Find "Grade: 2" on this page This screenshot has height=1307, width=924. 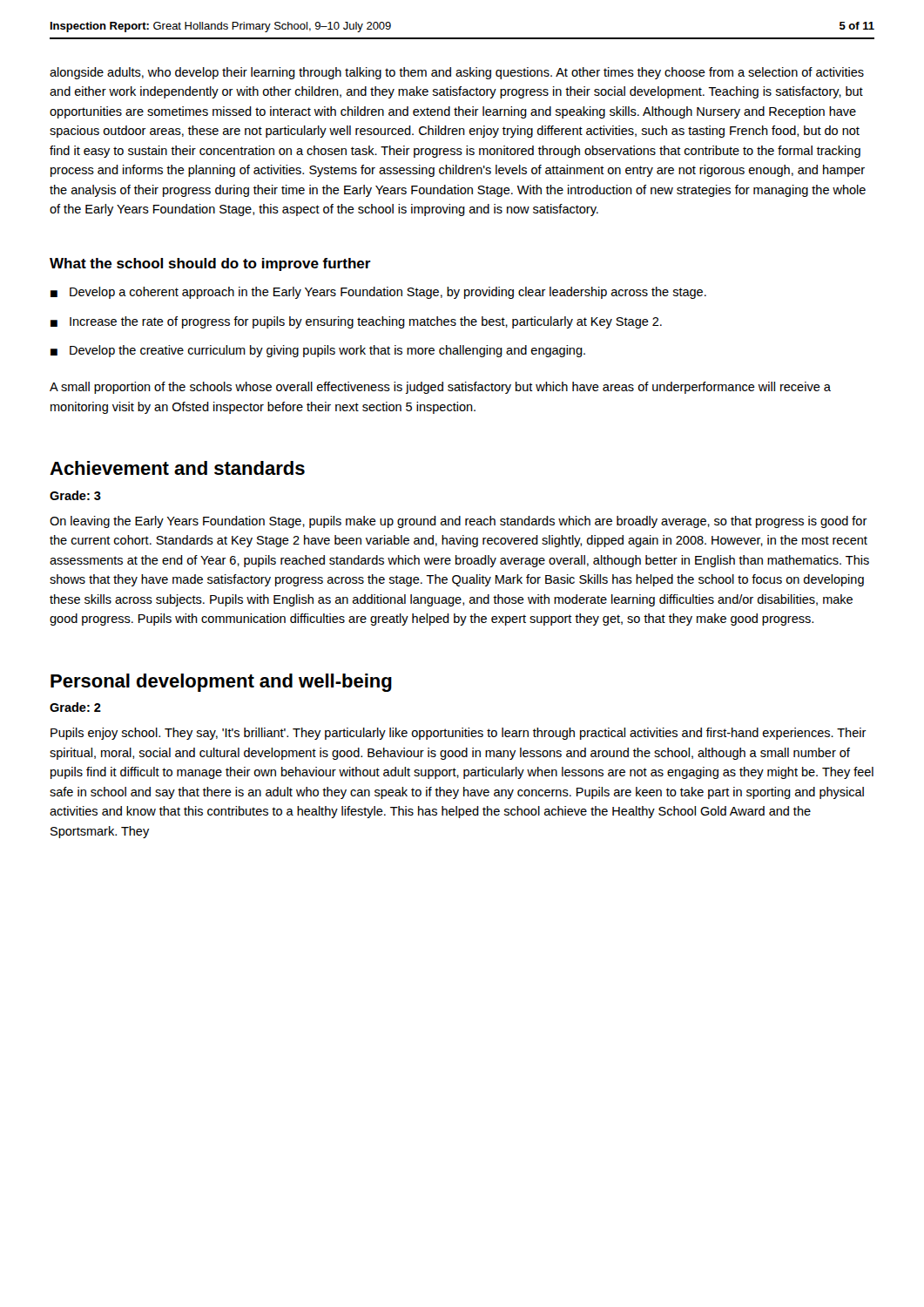[x=75, y=707]
